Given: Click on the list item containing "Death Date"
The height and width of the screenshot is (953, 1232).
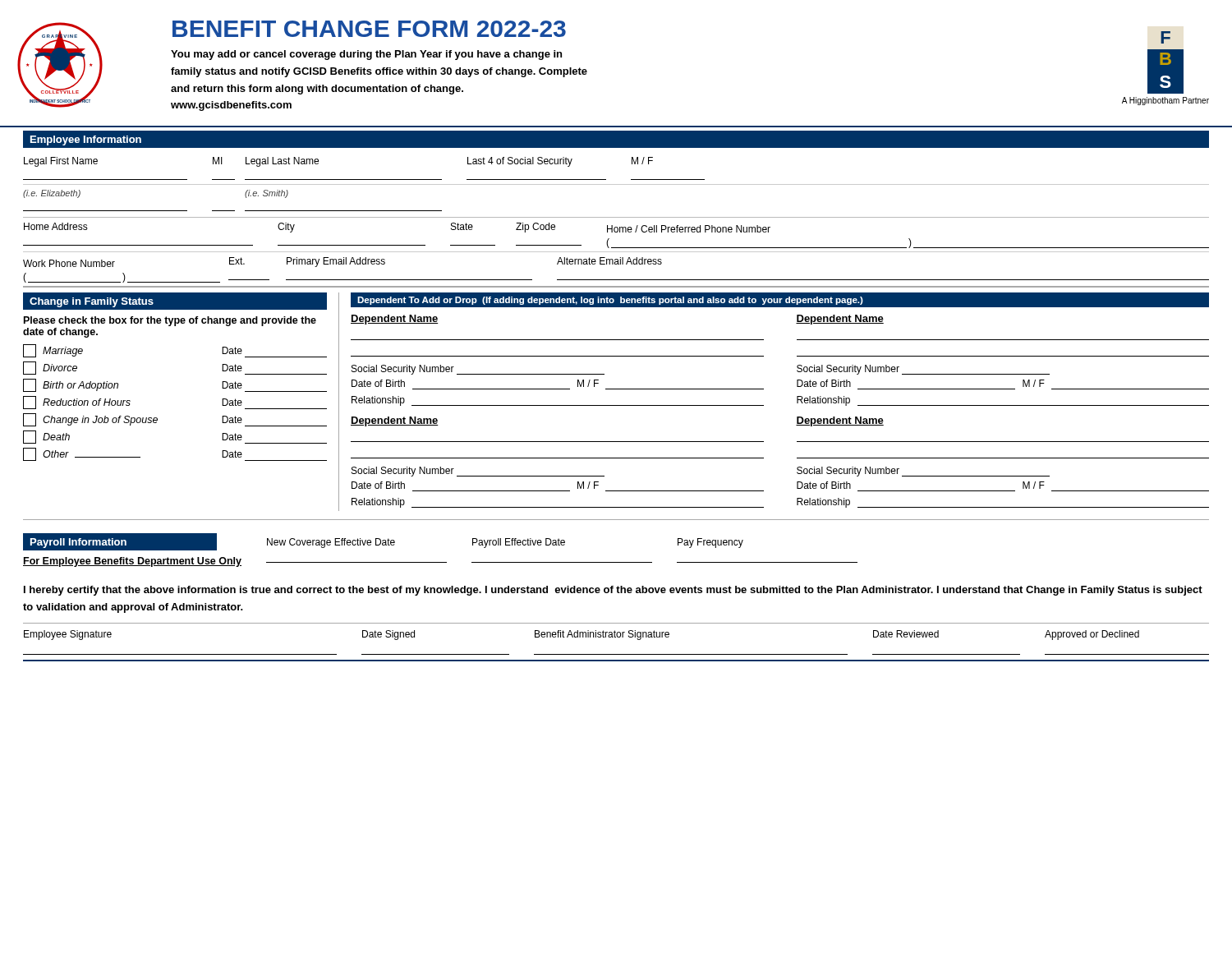Looking at the screenshot, I should click(x=55, y=437).
